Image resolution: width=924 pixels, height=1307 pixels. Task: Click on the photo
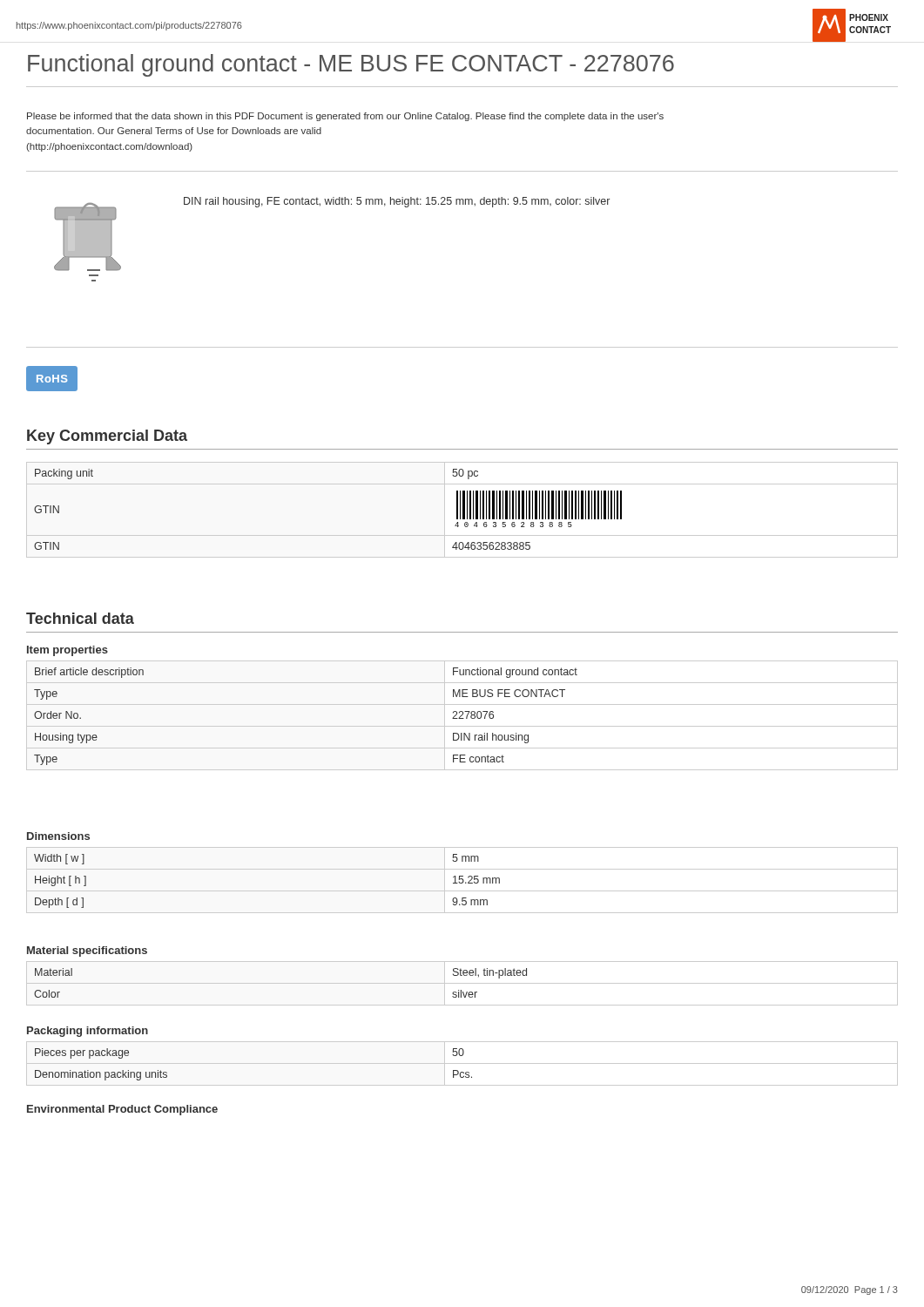pyautogui.click(x=94, y=233)
